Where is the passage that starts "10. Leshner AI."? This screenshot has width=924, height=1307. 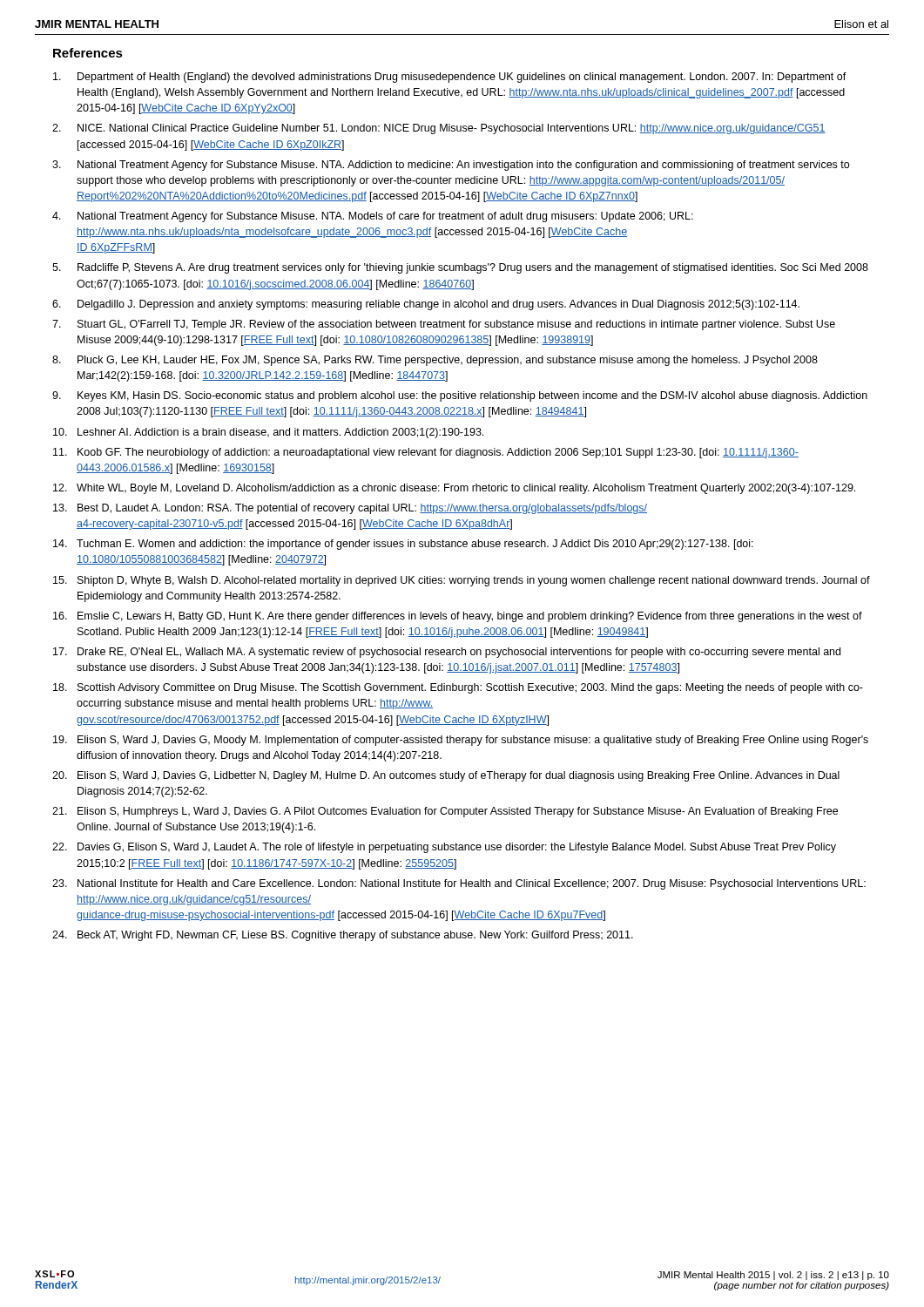coord(462,432)
